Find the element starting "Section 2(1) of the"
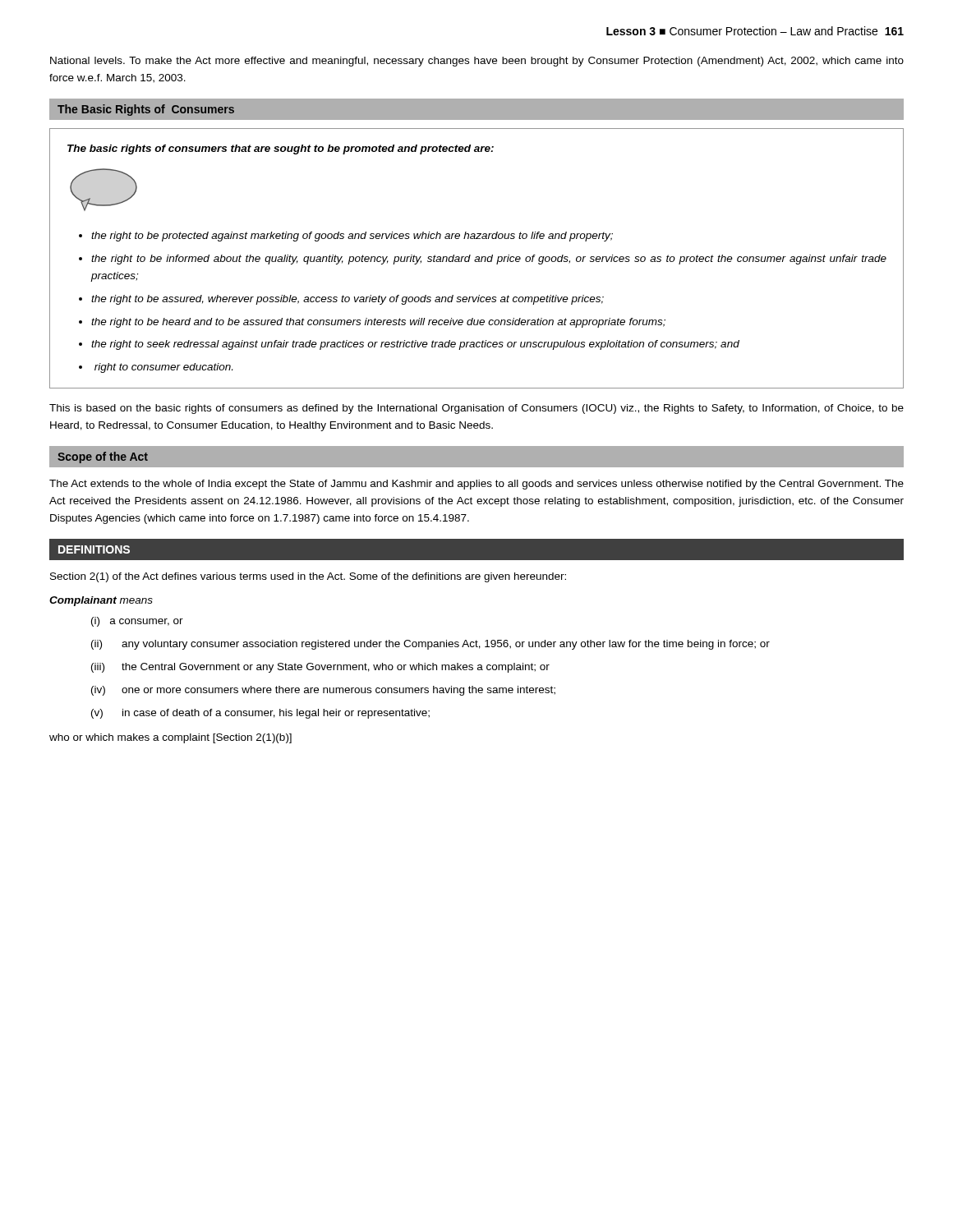This screenshot has width=953, height=1232. click(308, 576)
